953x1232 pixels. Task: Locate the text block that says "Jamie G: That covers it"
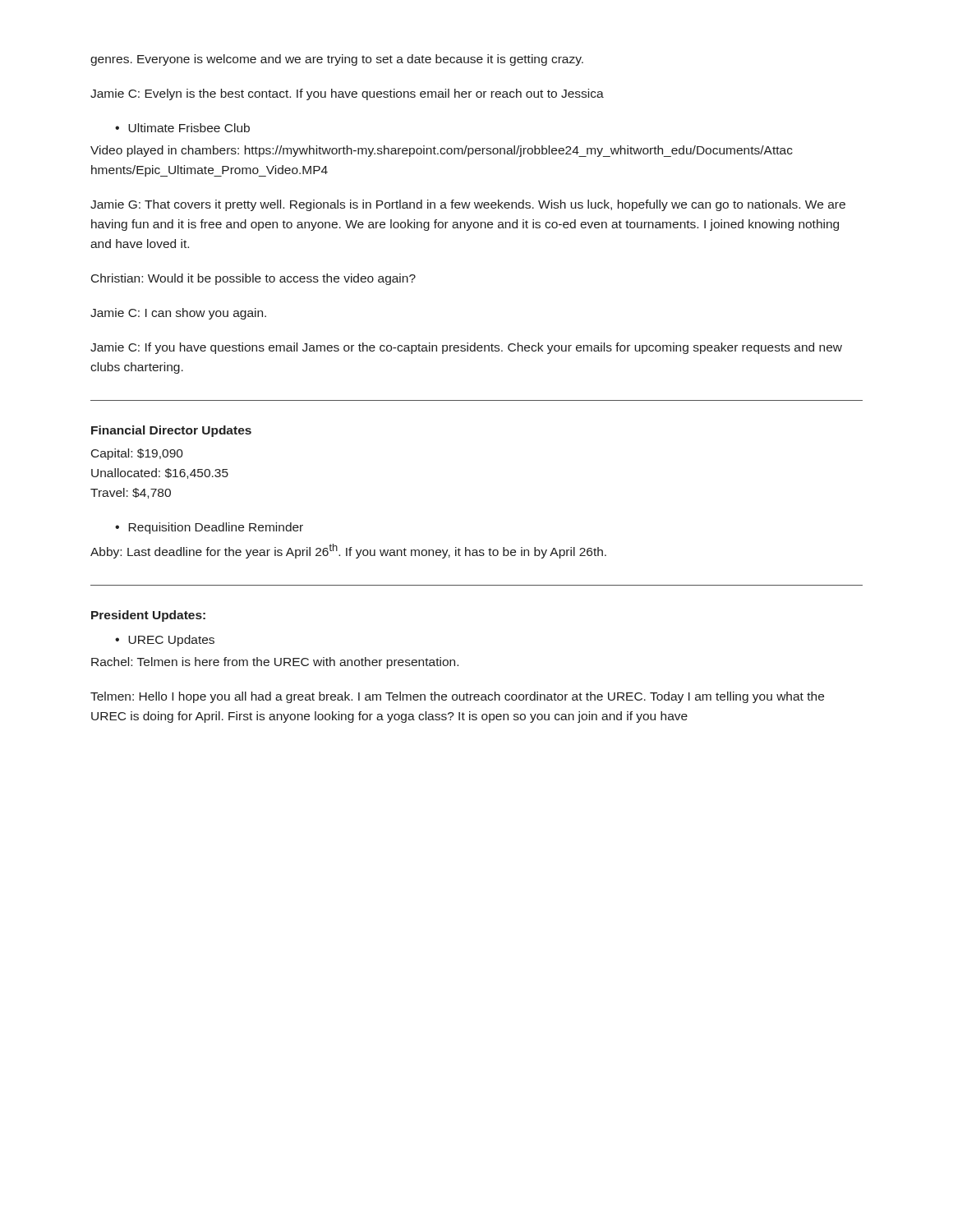[x=468, y=224]
